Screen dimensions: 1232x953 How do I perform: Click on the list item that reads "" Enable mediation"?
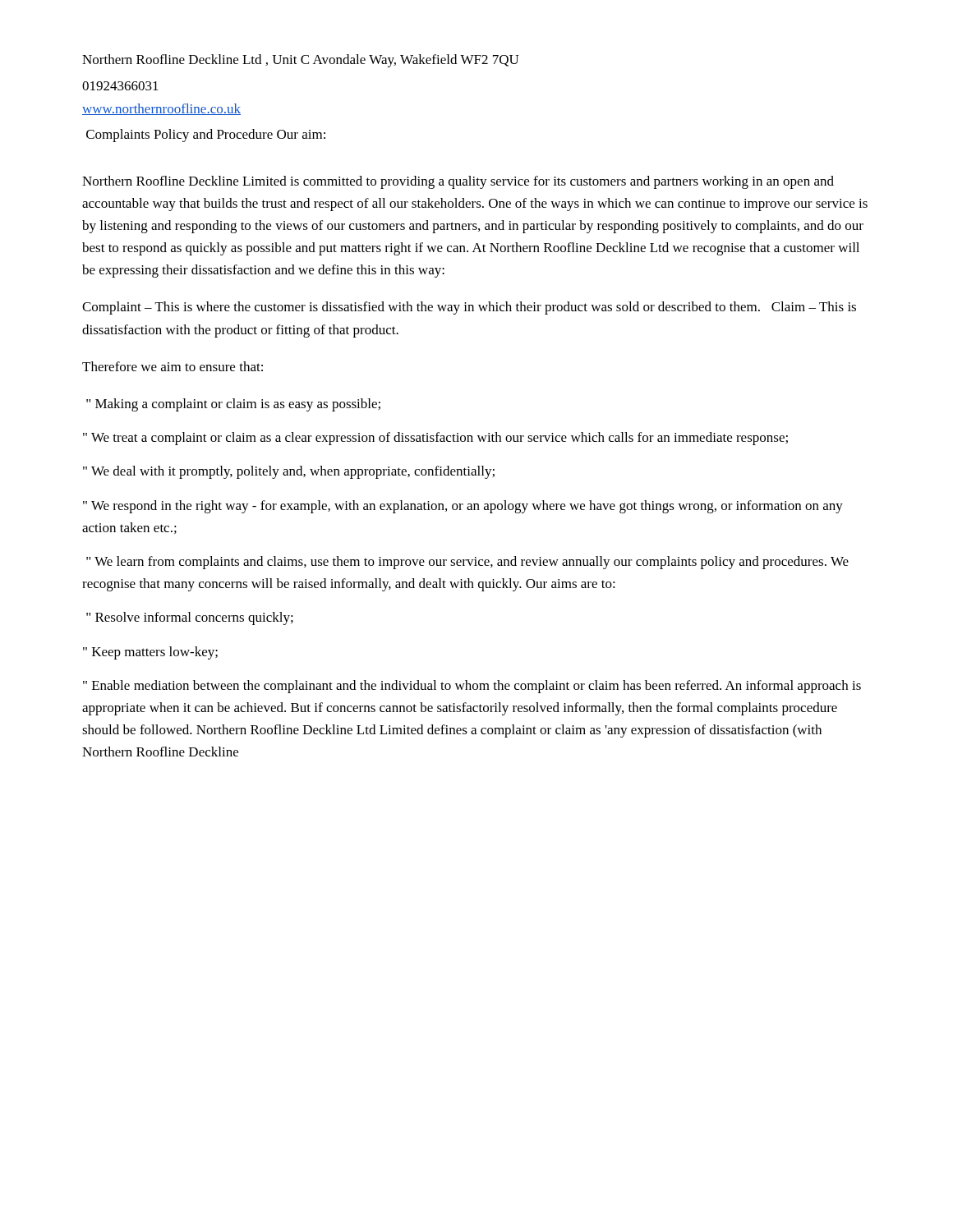[x=472, y=719]
